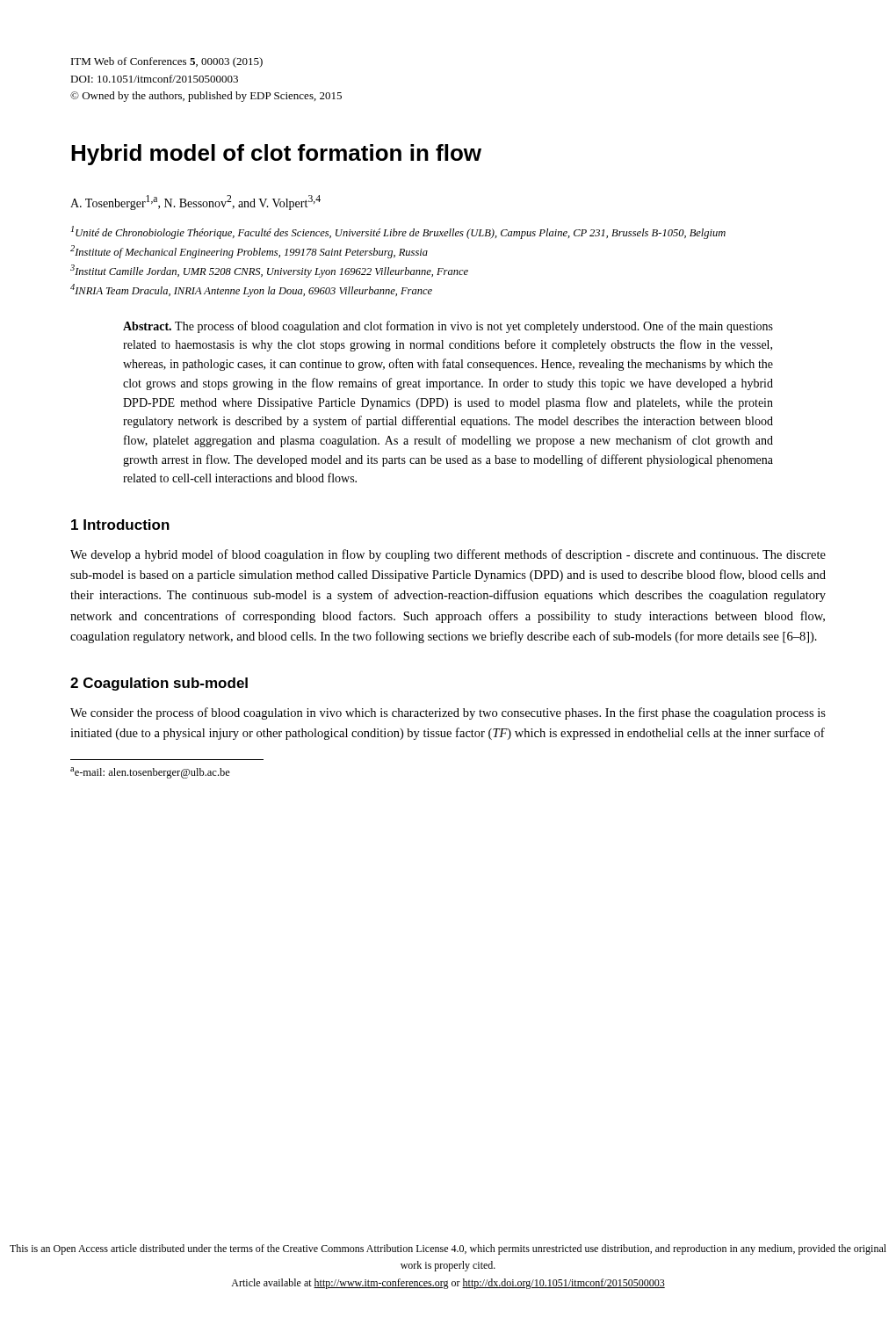
Task: Click on the section header that reads "1 Introduction"
Action: click(120, 525)
